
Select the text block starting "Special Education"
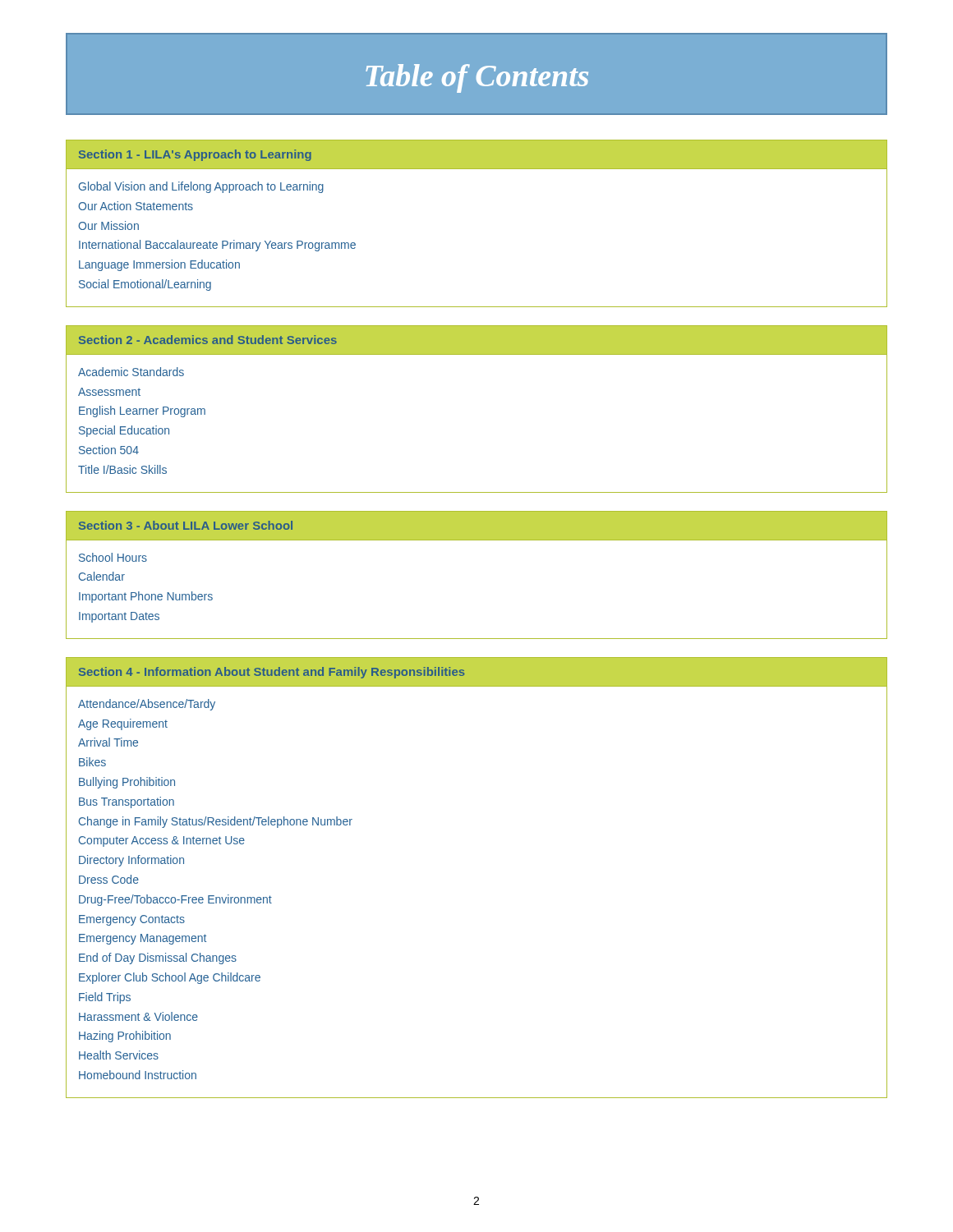[124, 431]
